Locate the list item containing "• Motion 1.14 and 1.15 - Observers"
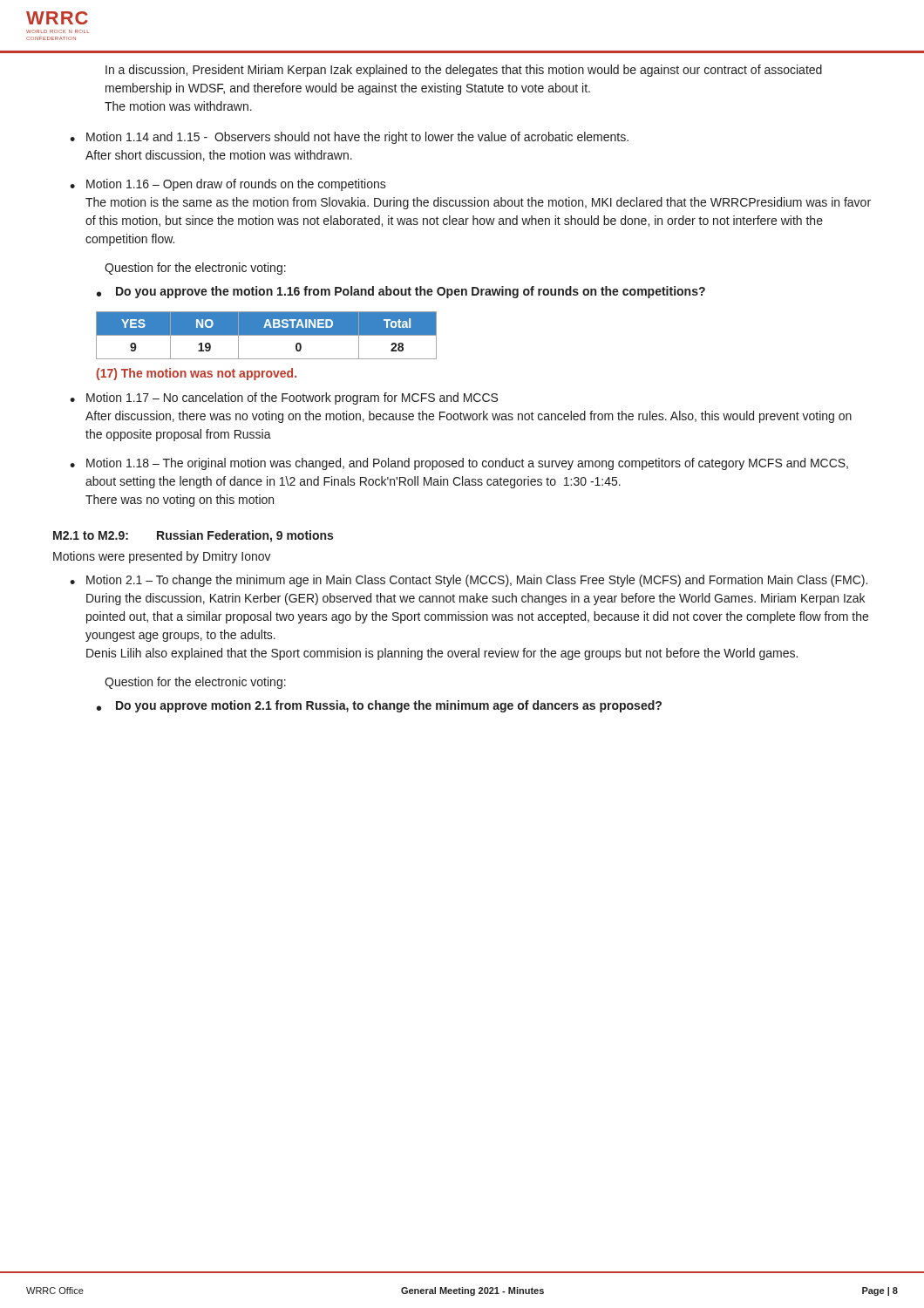 pyautogui.click(x=471, y=146)
